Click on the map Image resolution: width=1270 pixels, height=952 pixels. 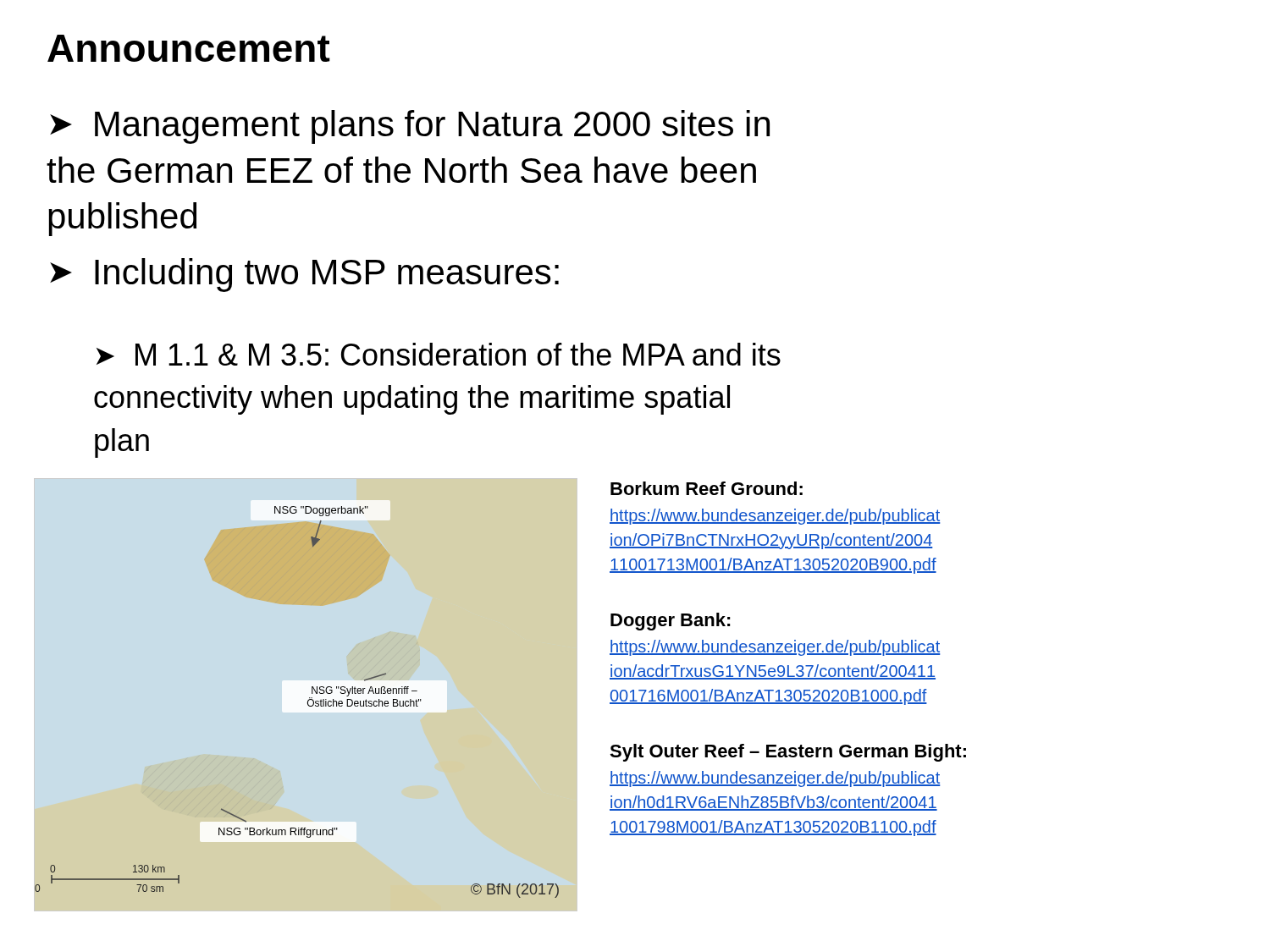[305, 702]
